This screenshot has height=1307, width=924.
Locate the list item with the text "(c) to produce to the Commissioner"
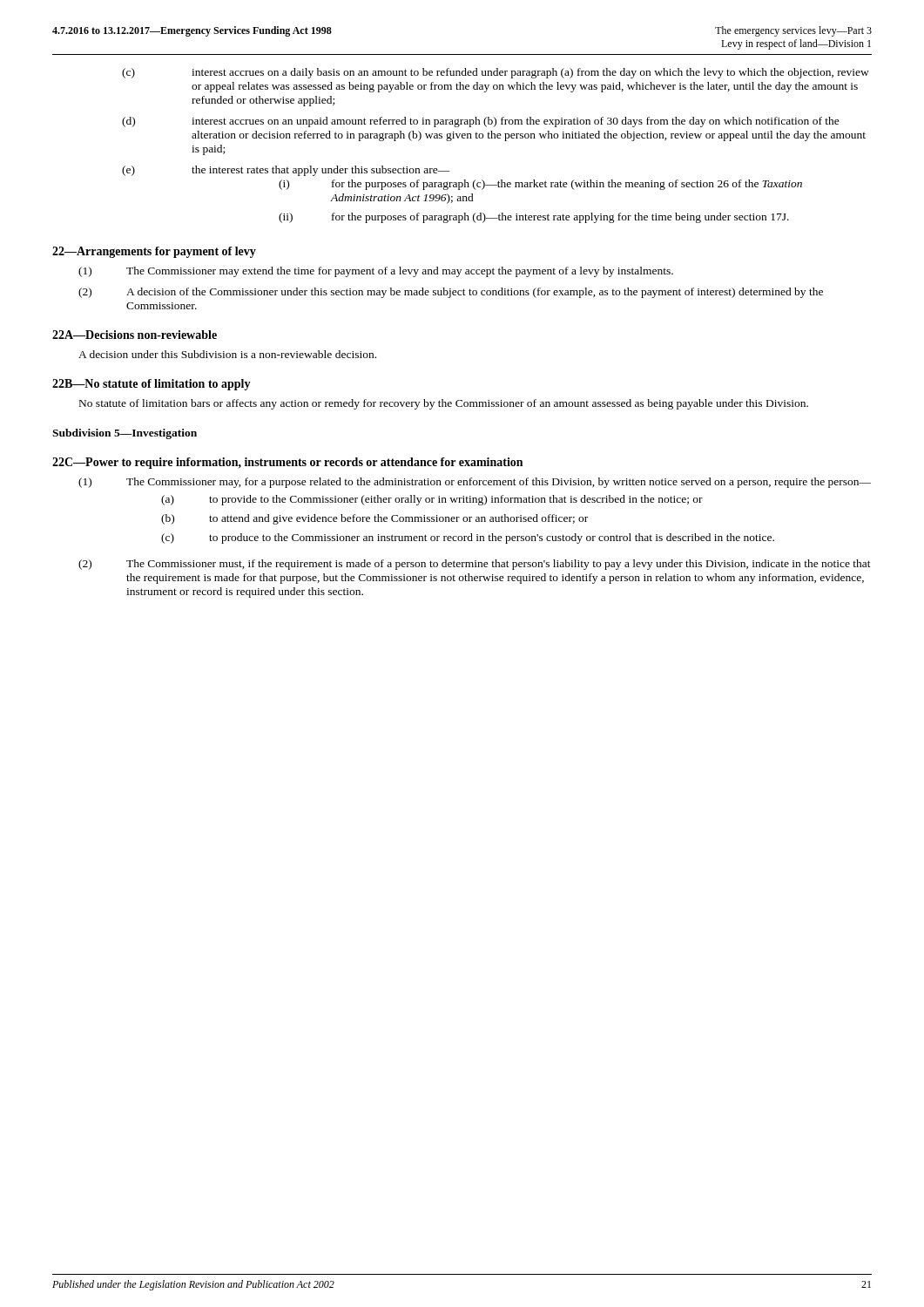point(499,538)
